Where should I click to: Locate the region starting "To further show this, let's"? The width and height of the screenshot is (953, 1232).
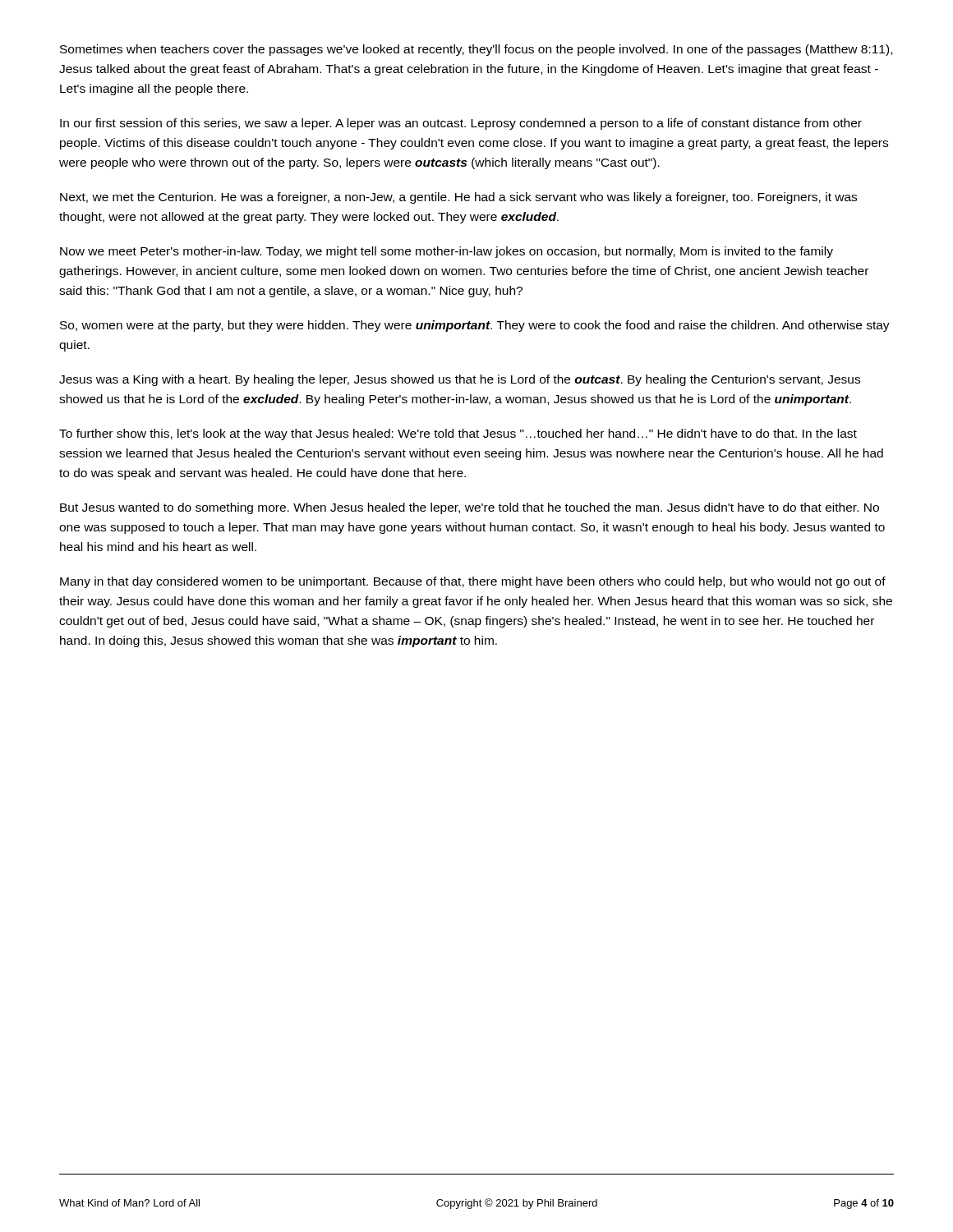pos(471,453)
